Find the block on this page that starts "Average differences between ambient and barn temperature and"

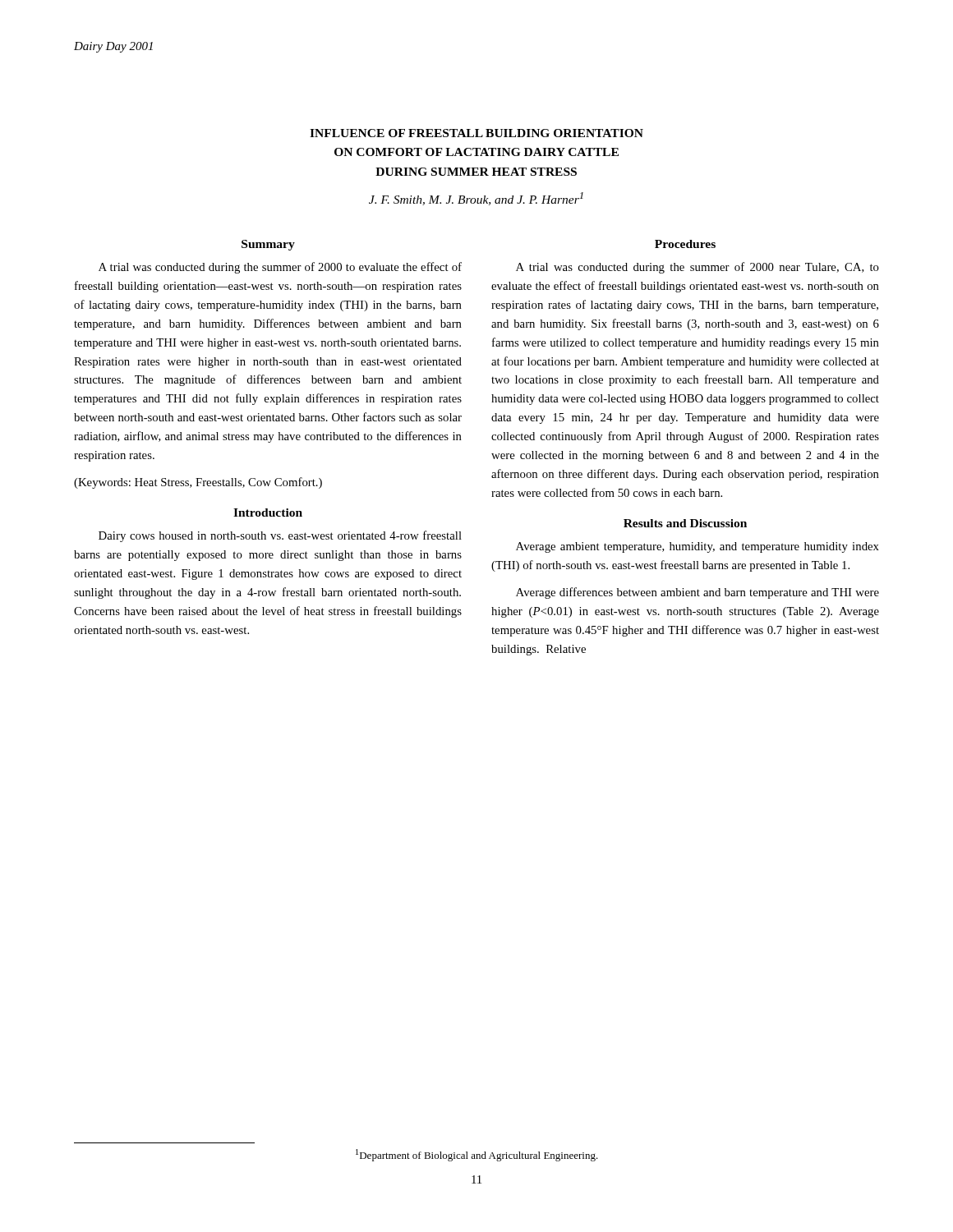(685, 620)
